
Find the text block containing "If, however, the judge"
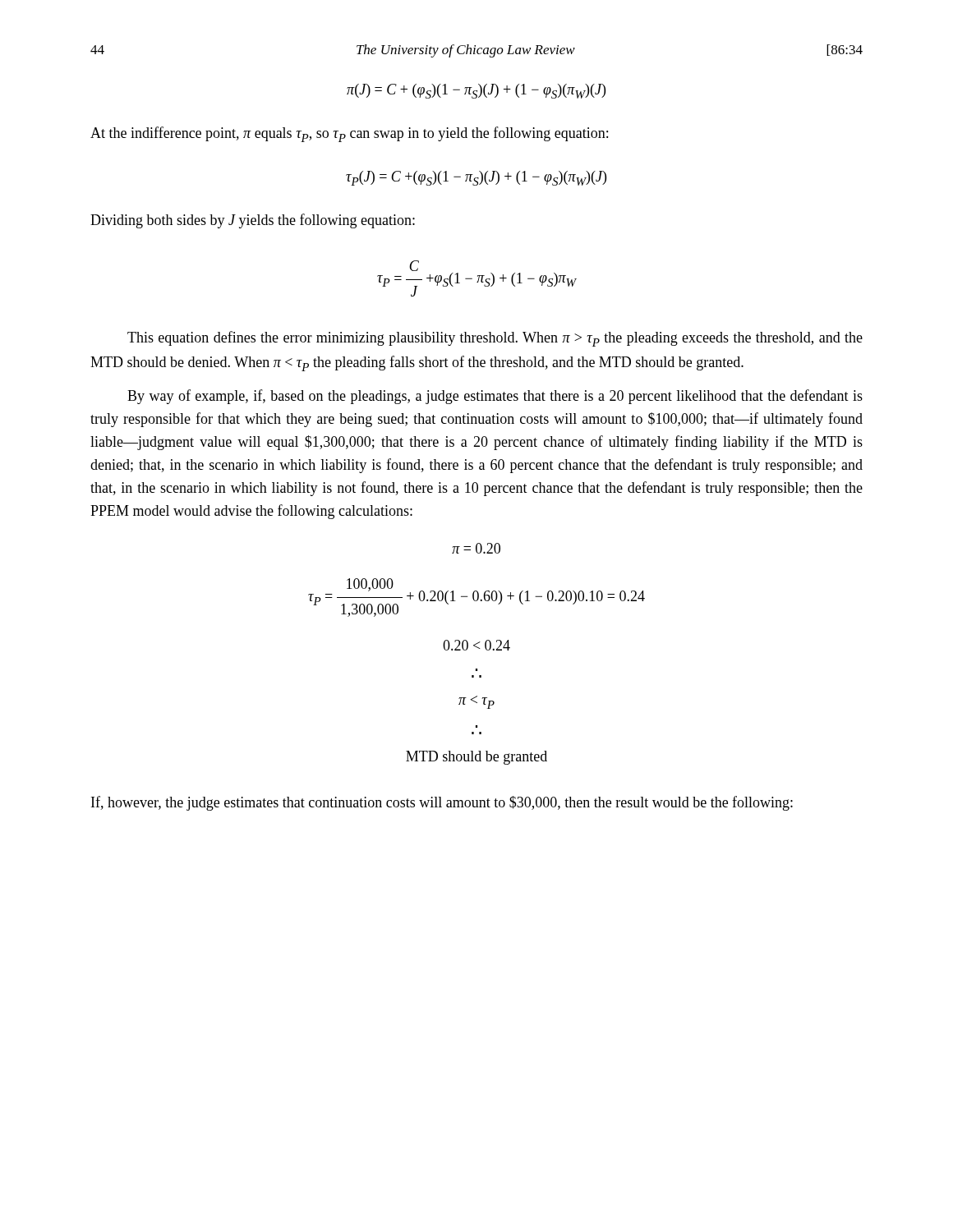click(442, 802)
